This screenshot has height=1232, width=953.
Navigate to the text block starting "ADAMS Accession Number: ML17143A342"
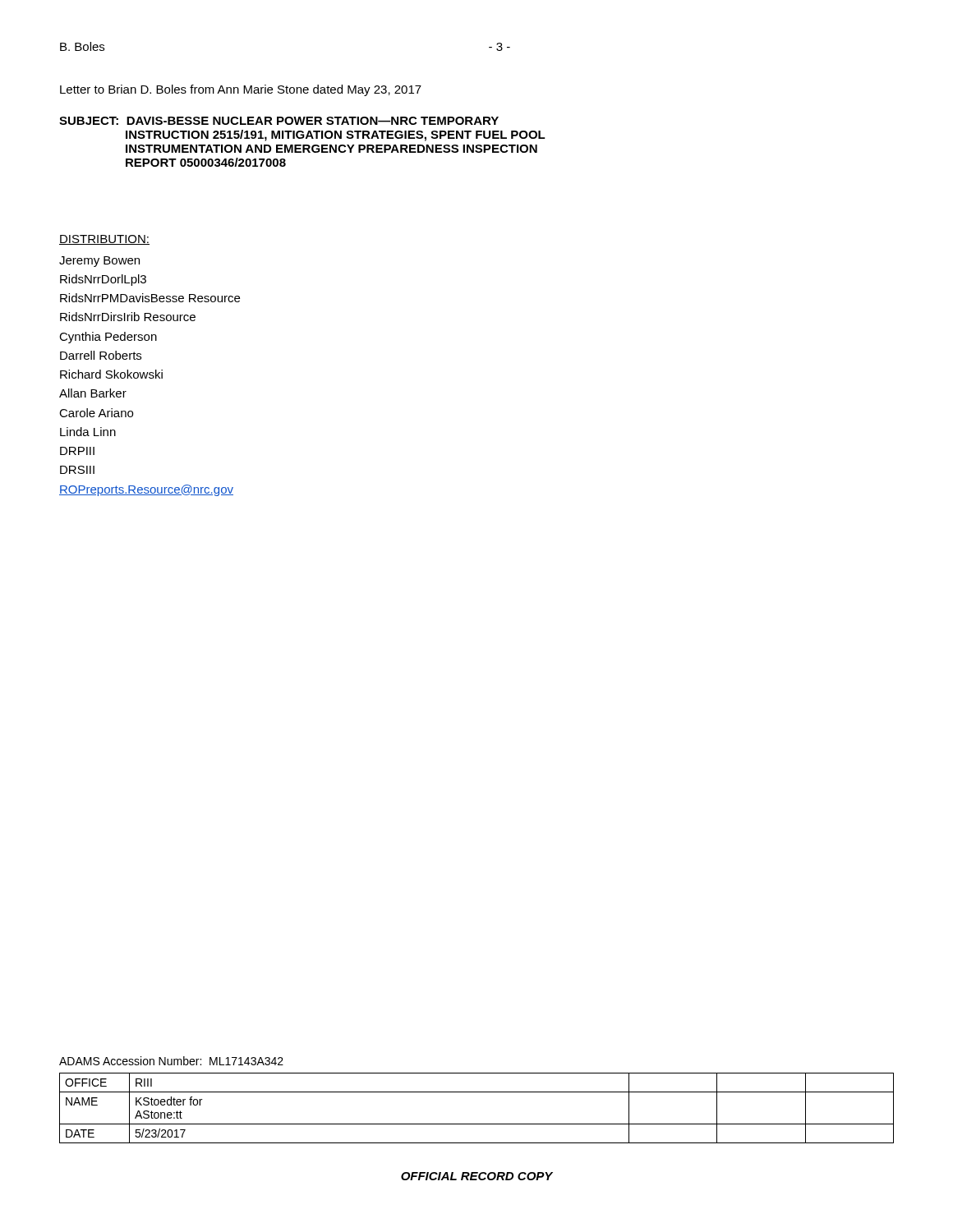point(171,1061)
